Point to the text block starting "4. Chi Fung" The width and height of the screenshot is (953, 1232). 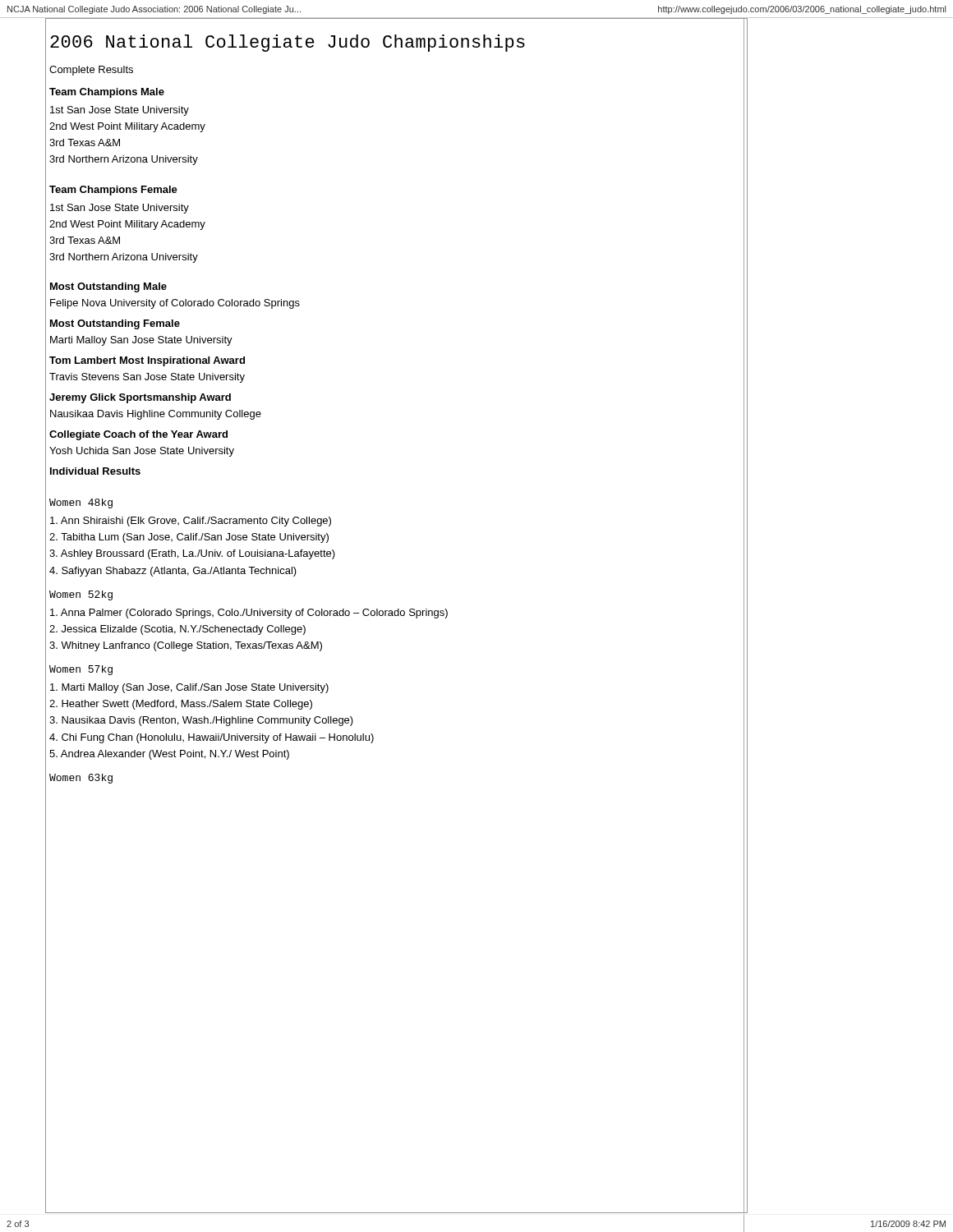tap(212, 737)
